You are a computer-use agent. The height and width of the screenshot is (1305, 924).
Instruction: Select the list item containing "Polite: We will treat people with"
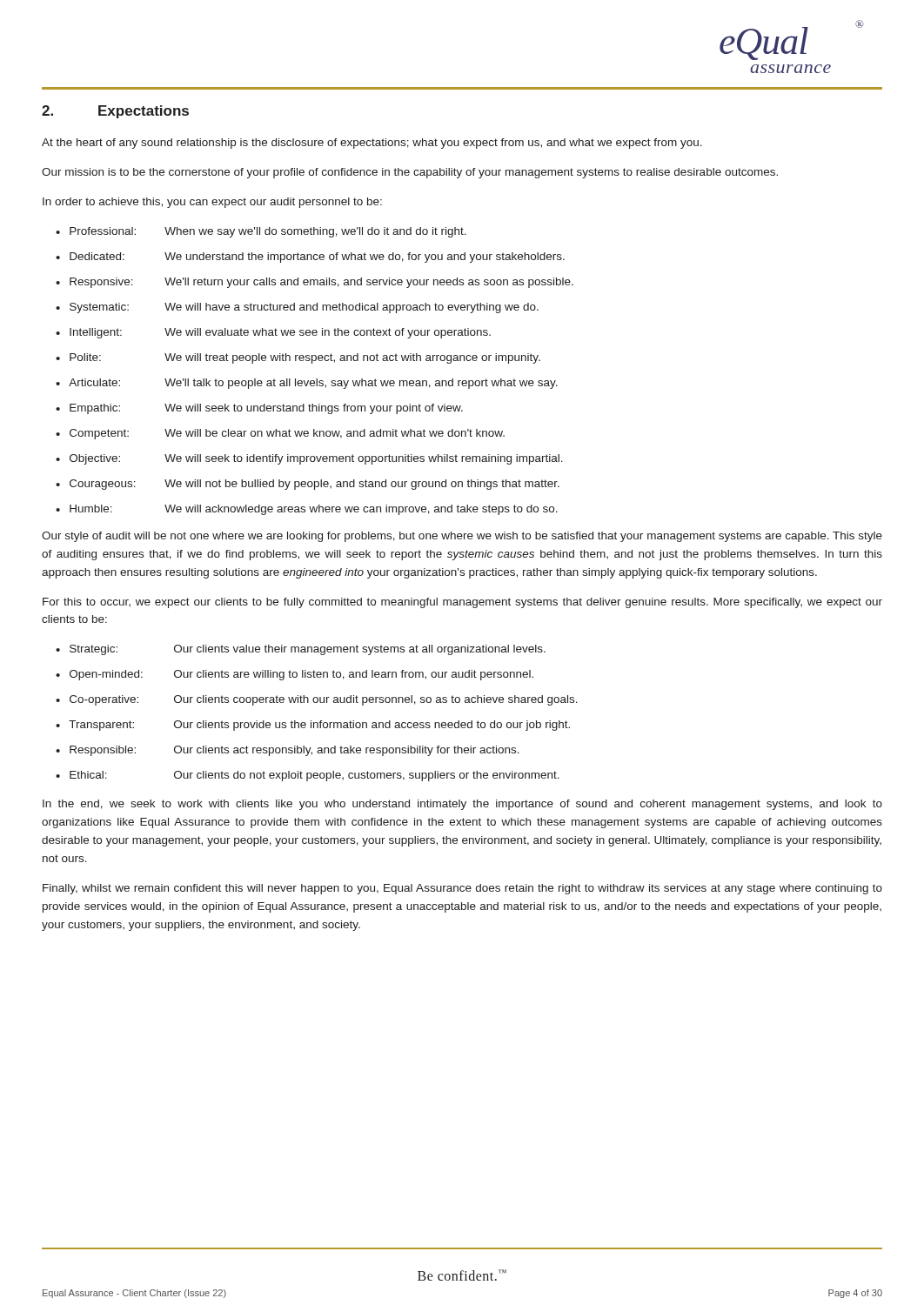pyautogui.click(x=462, y=358)
